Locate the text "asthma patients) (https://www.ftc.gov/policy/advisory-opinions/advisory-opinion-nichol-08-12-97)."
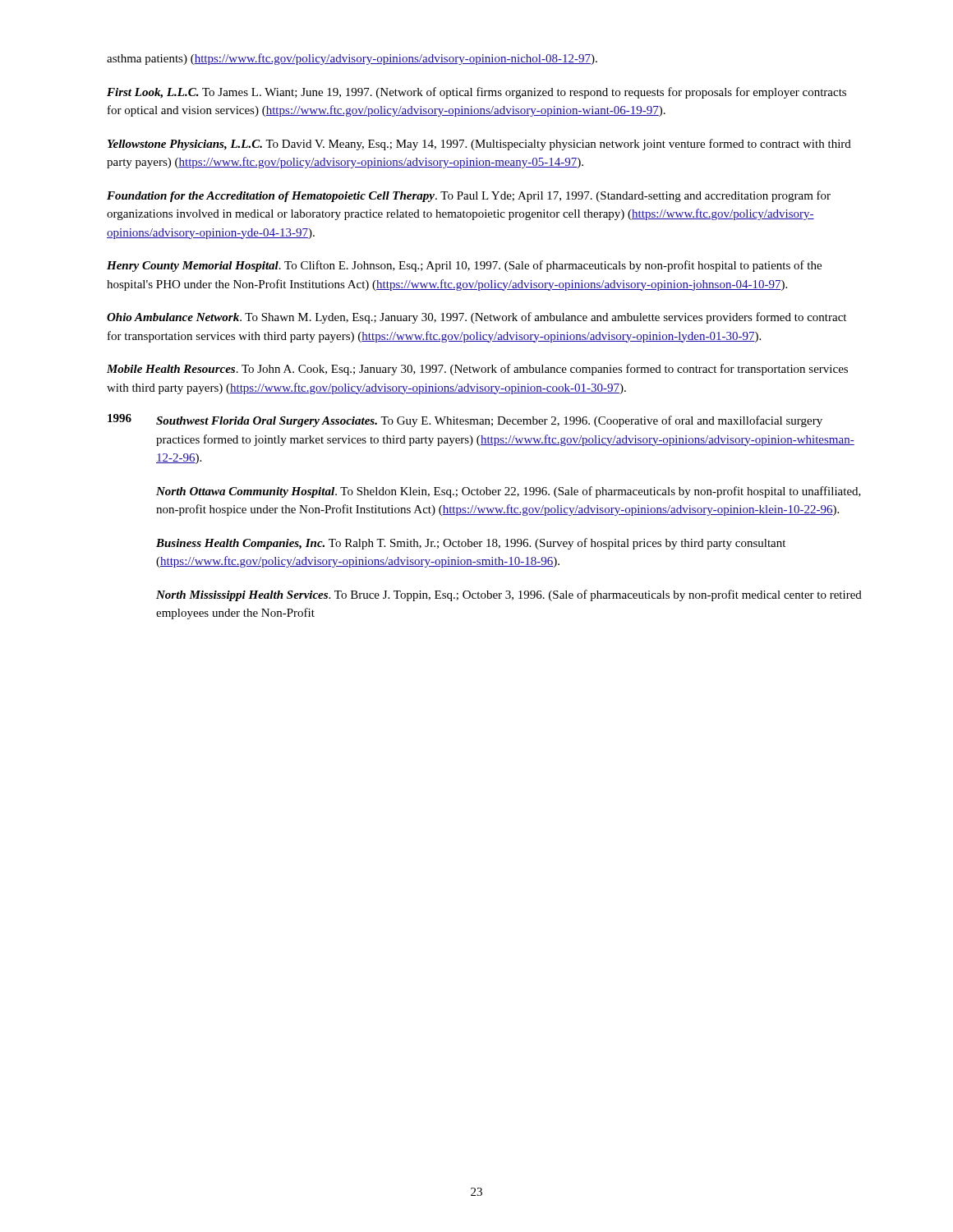 coord(352,58)
